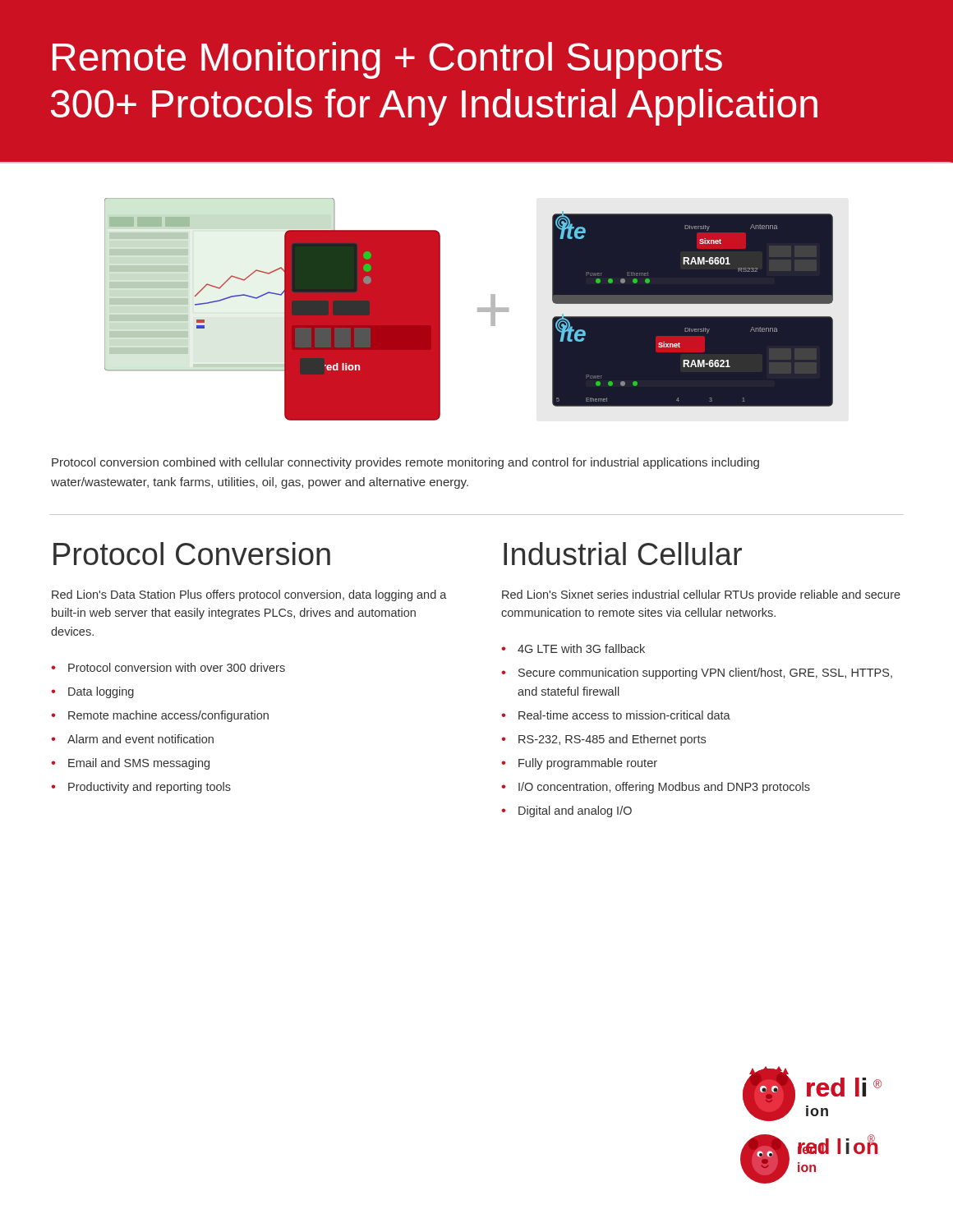Locate the element starting "•Remote machine access/configuration"
The image size is (953, 1232).
160,716
